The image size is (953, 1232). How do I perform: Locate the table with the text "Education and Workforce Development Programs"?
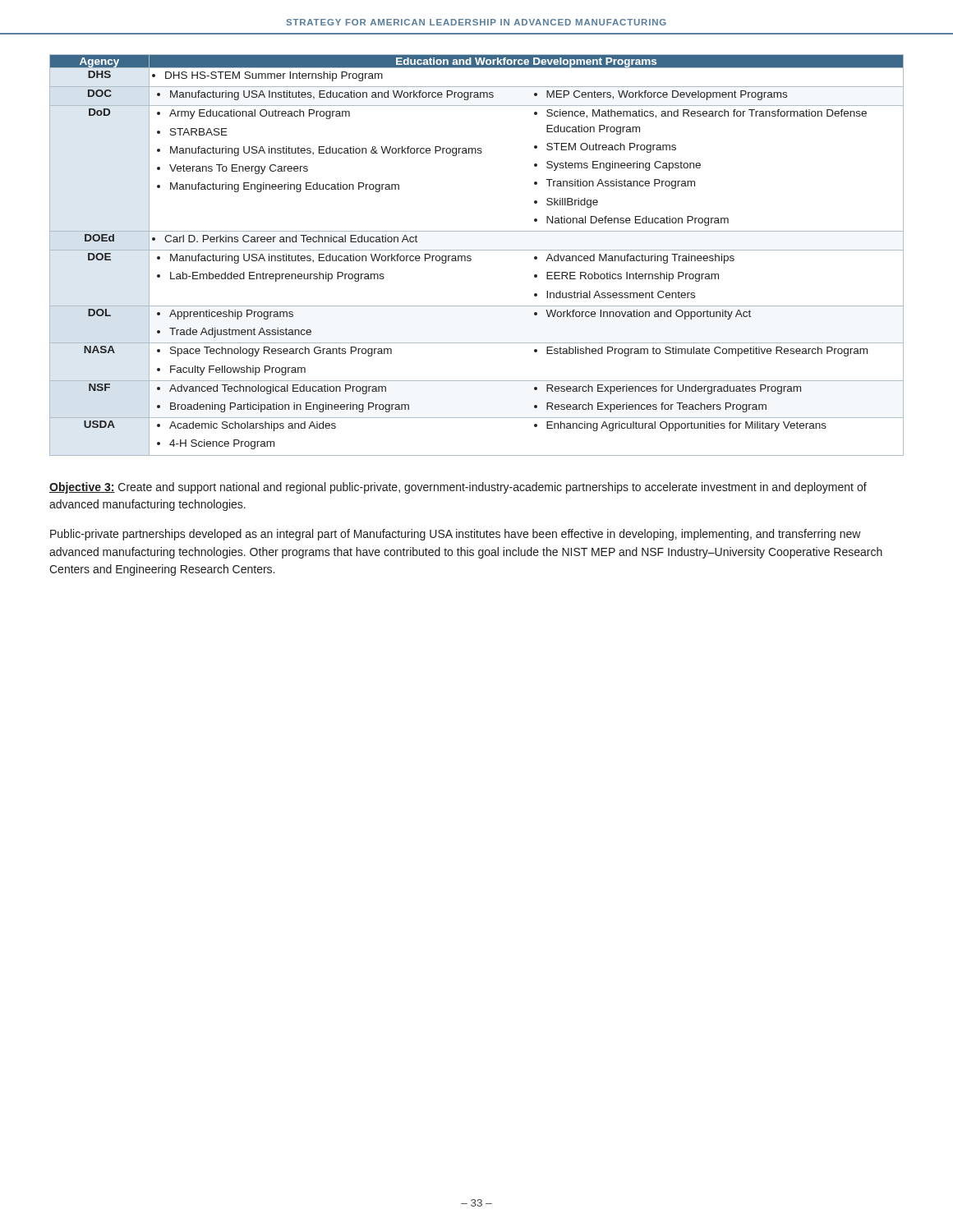point(476,255)
